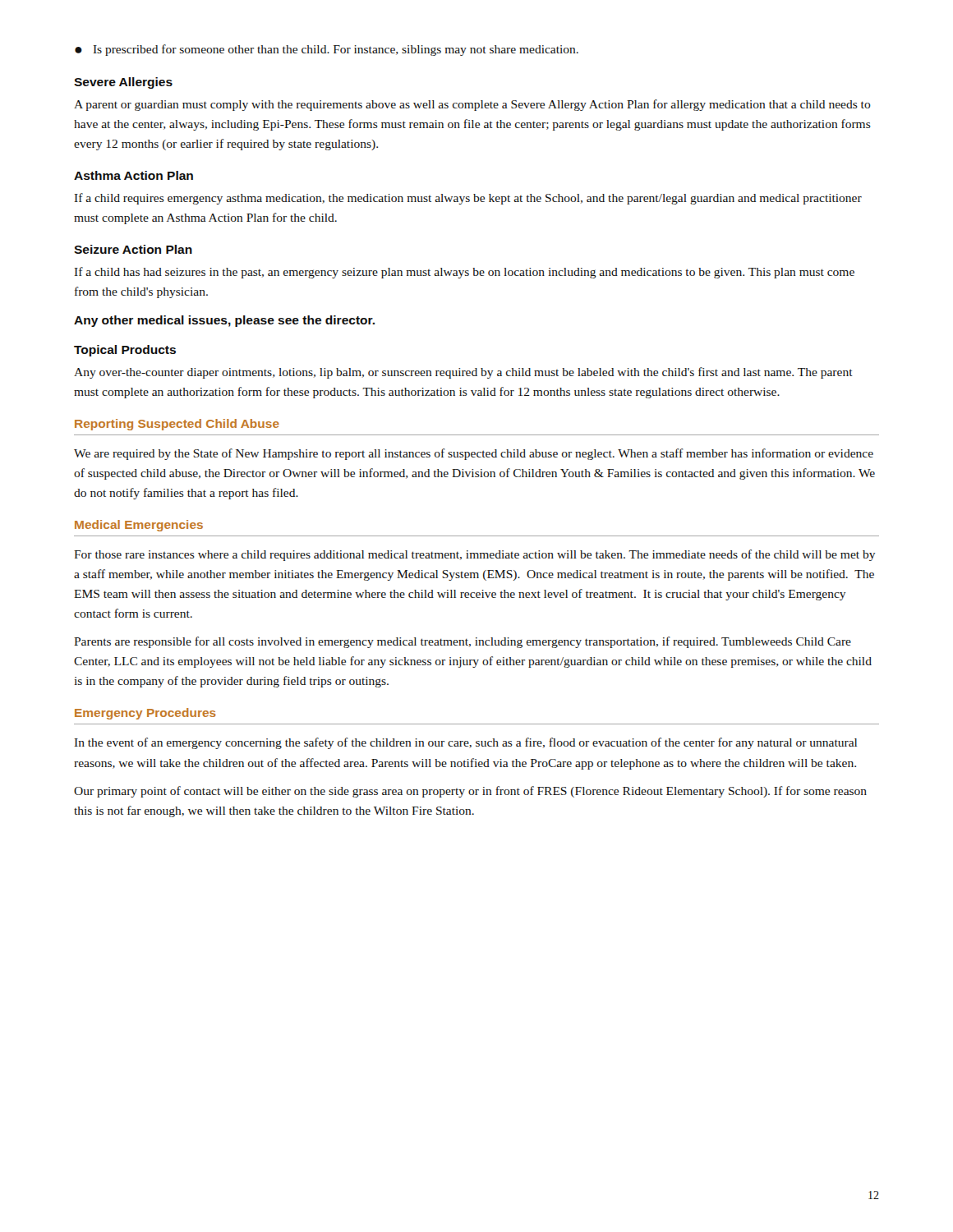The image size is (953, 1232).
Task: Navigate to the text block starting "A parent or guardian must"
Action: pos(472,124)
